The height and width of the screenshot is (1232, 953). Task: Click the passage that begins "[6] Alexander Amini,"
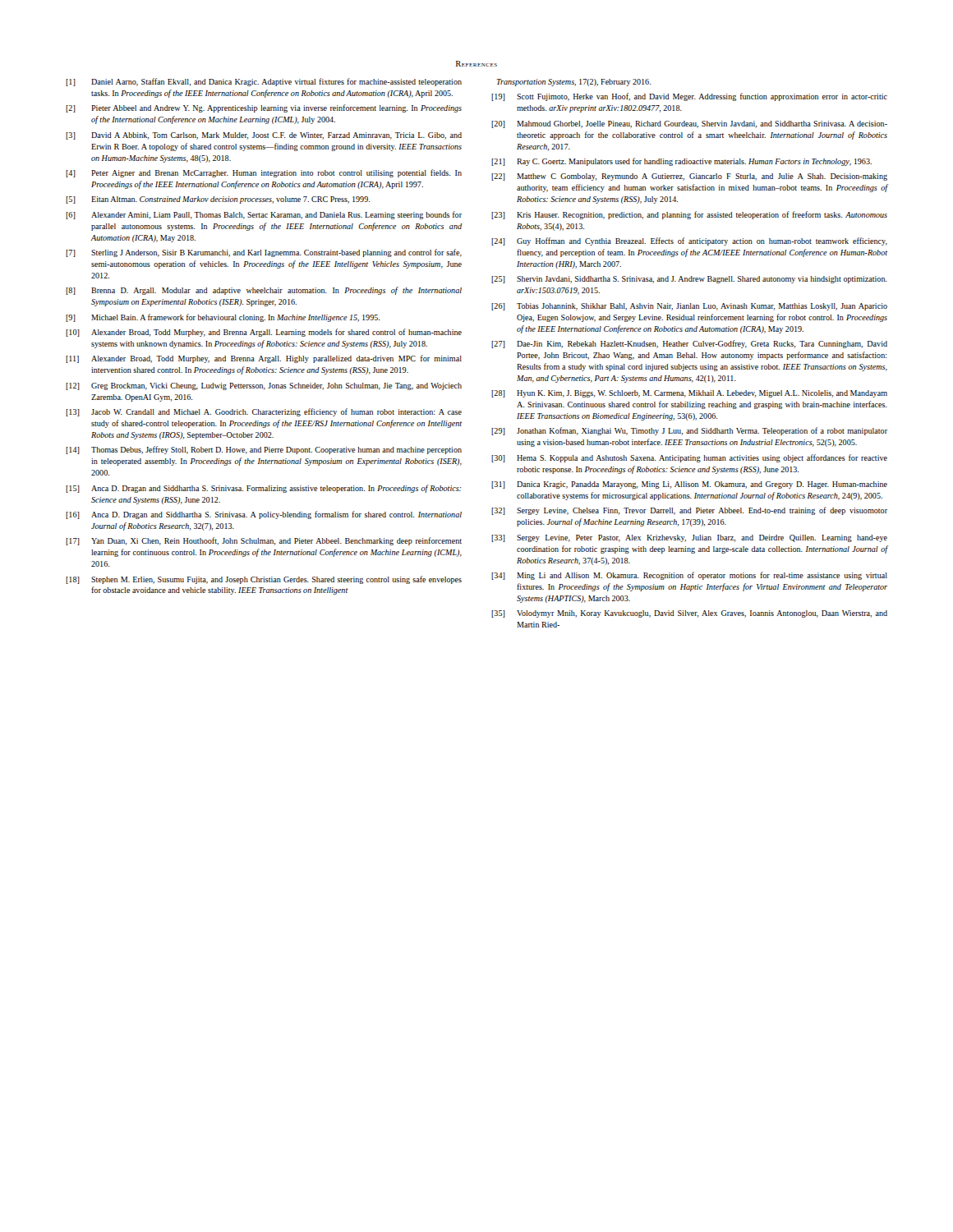[264, 226]
